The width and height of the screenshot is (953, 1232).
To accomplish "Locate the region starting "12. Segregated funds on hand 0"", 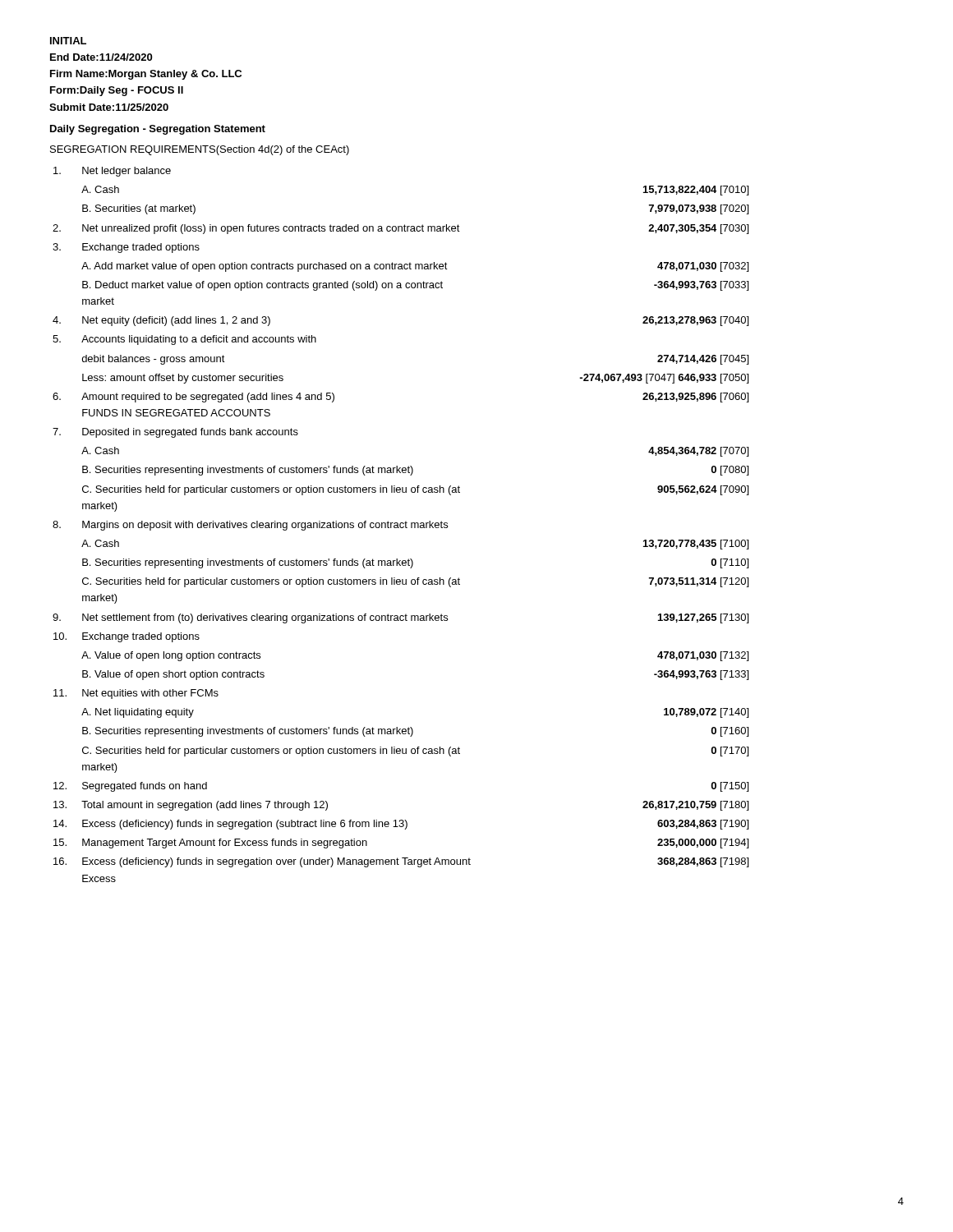I will tap(143, 786).
